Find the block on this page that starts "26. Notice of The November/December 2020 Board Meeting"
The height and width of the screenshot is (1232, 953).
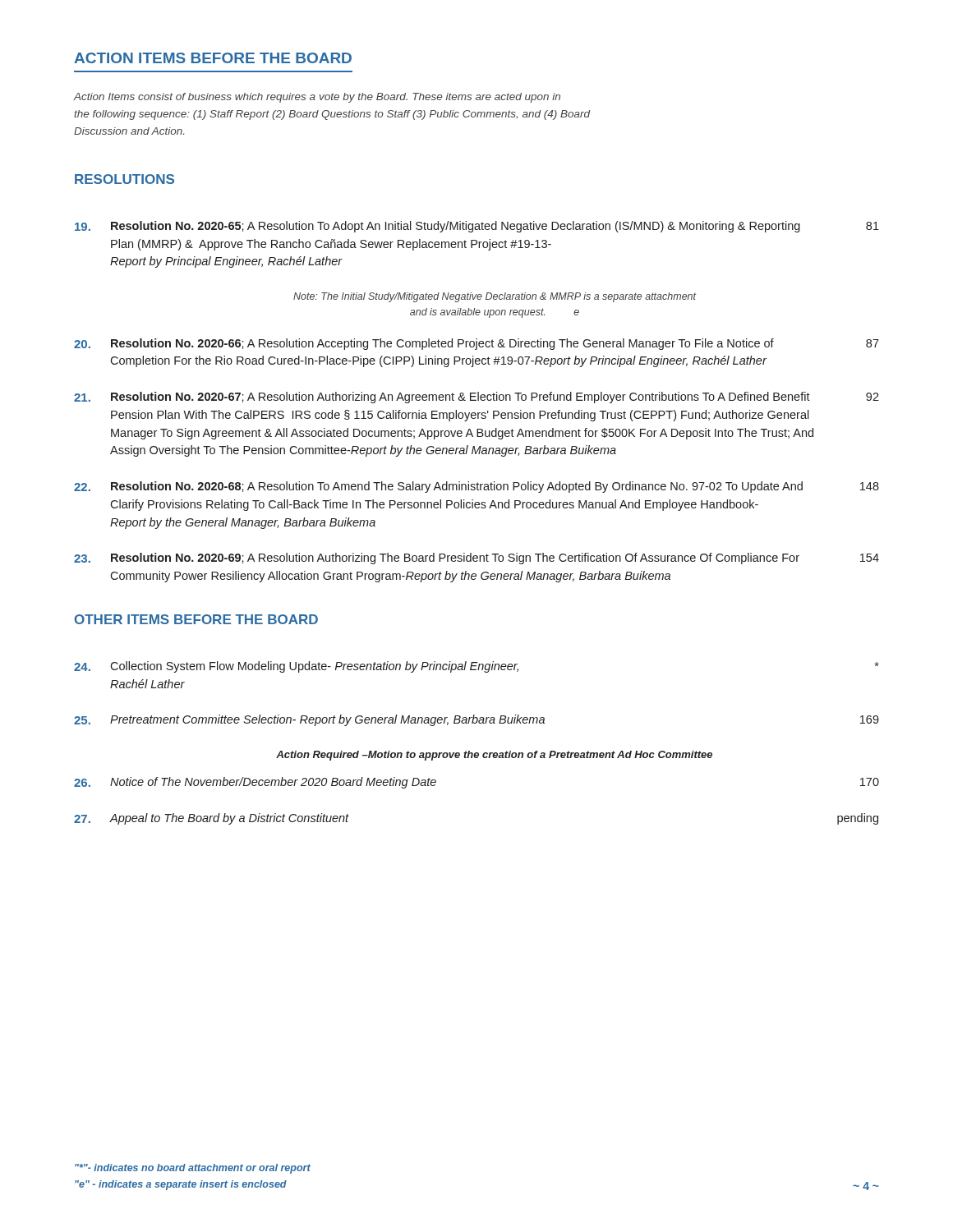click(304, 782)
